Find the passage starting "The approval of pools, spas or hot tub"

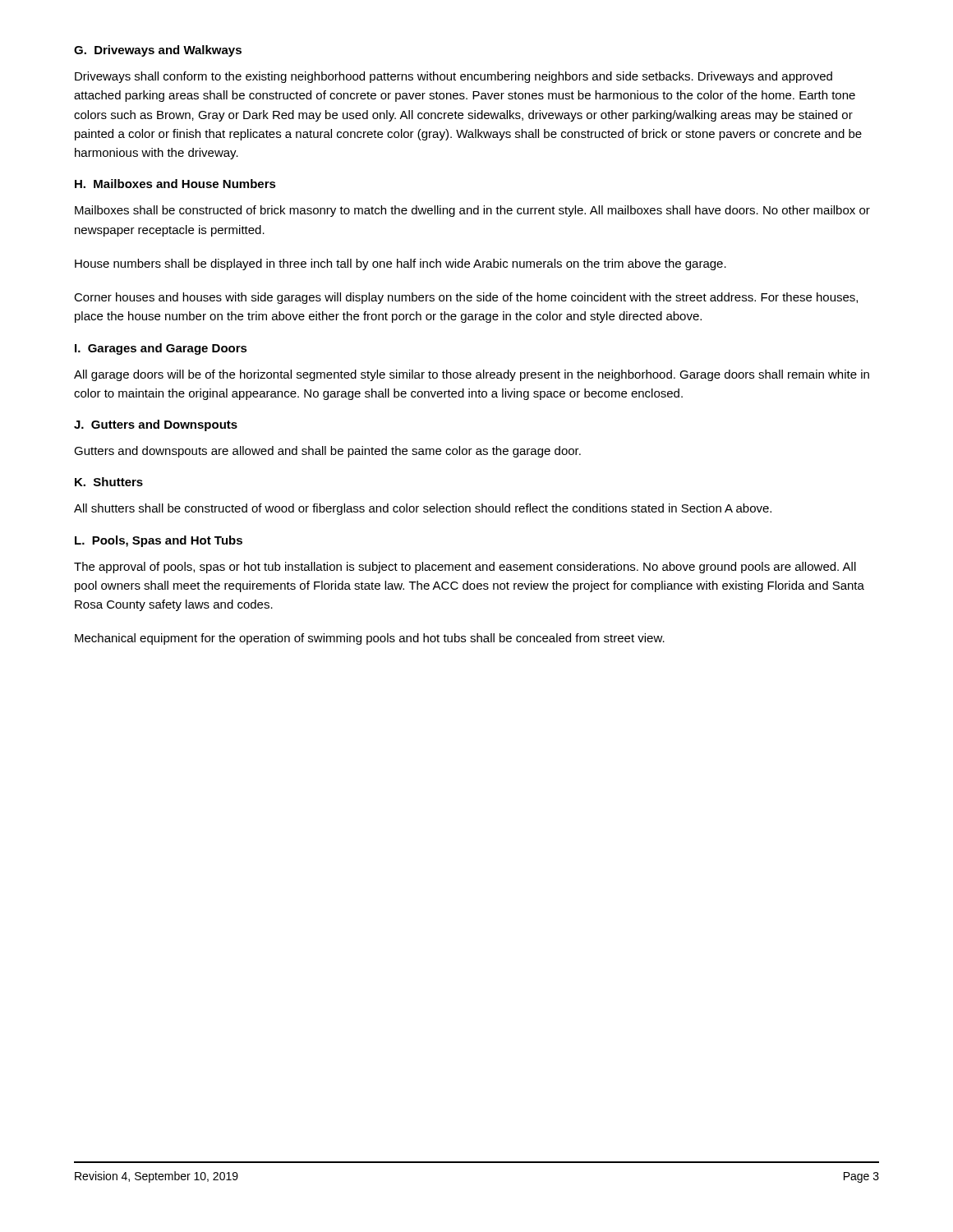click(469, 585)
